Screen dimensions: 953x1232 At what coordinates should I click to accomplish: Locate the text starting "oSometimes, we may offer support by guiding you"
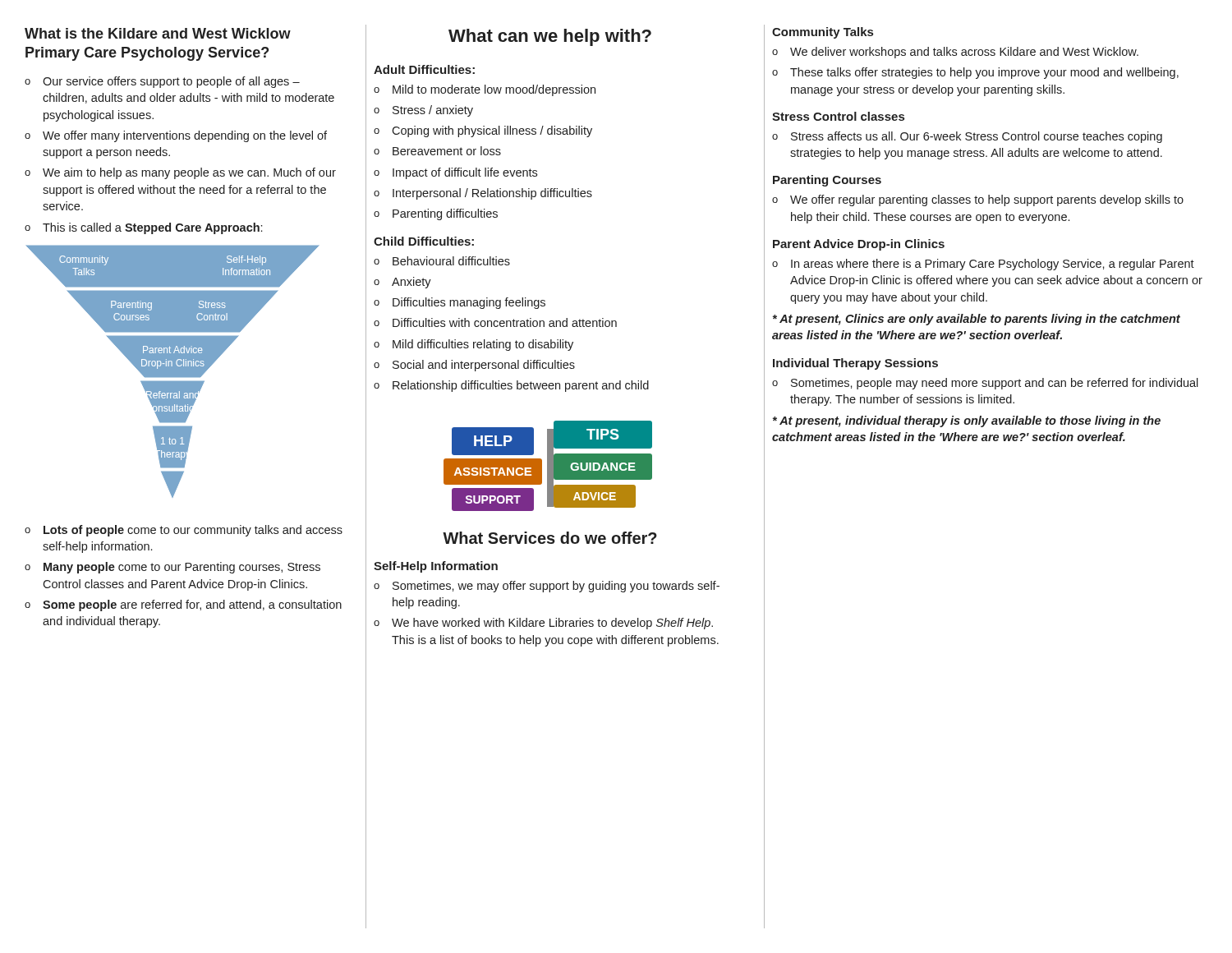550,594
